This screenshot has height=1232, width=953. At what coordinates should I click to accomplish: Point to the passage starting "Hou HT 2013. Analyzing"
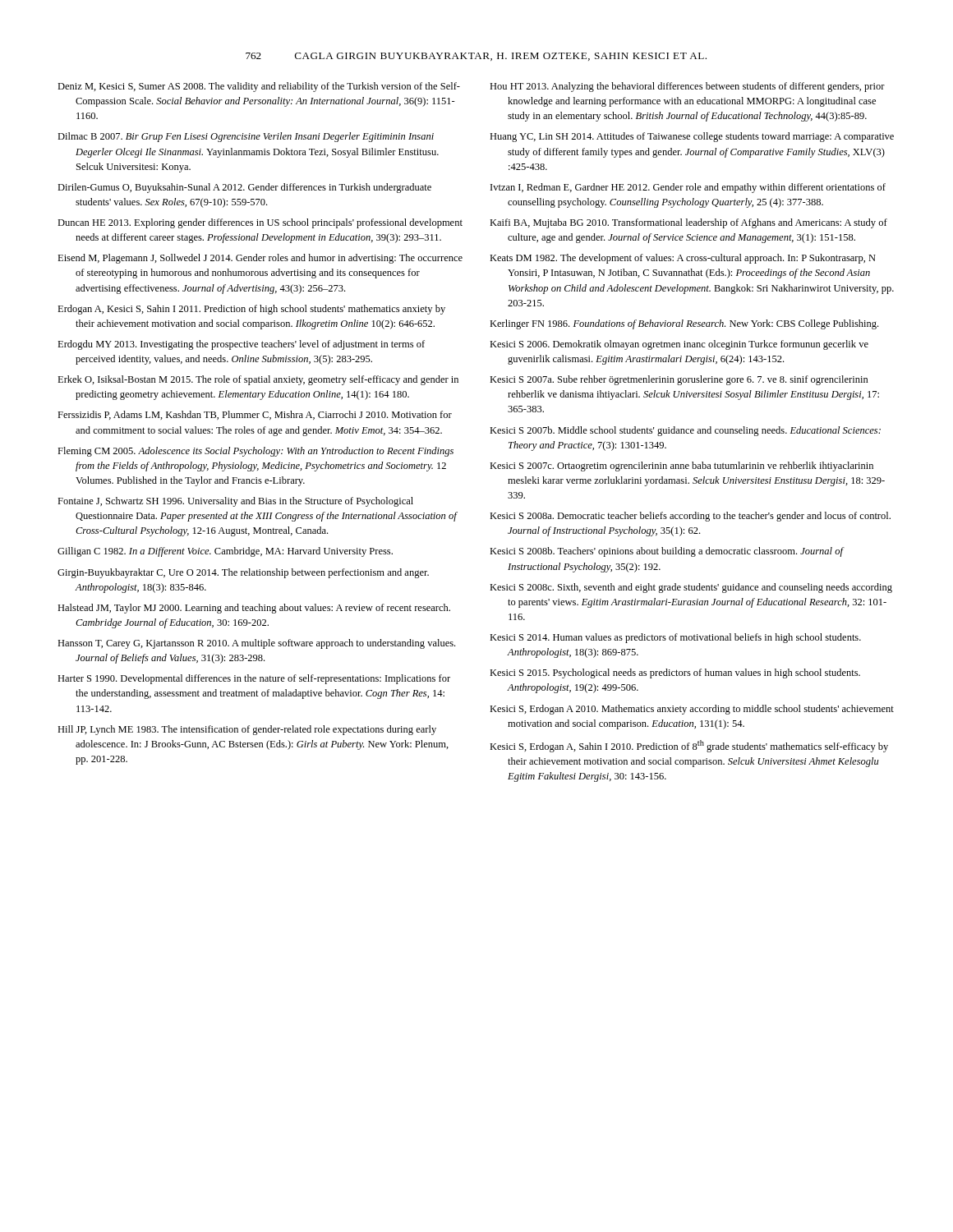click(687, 101)
